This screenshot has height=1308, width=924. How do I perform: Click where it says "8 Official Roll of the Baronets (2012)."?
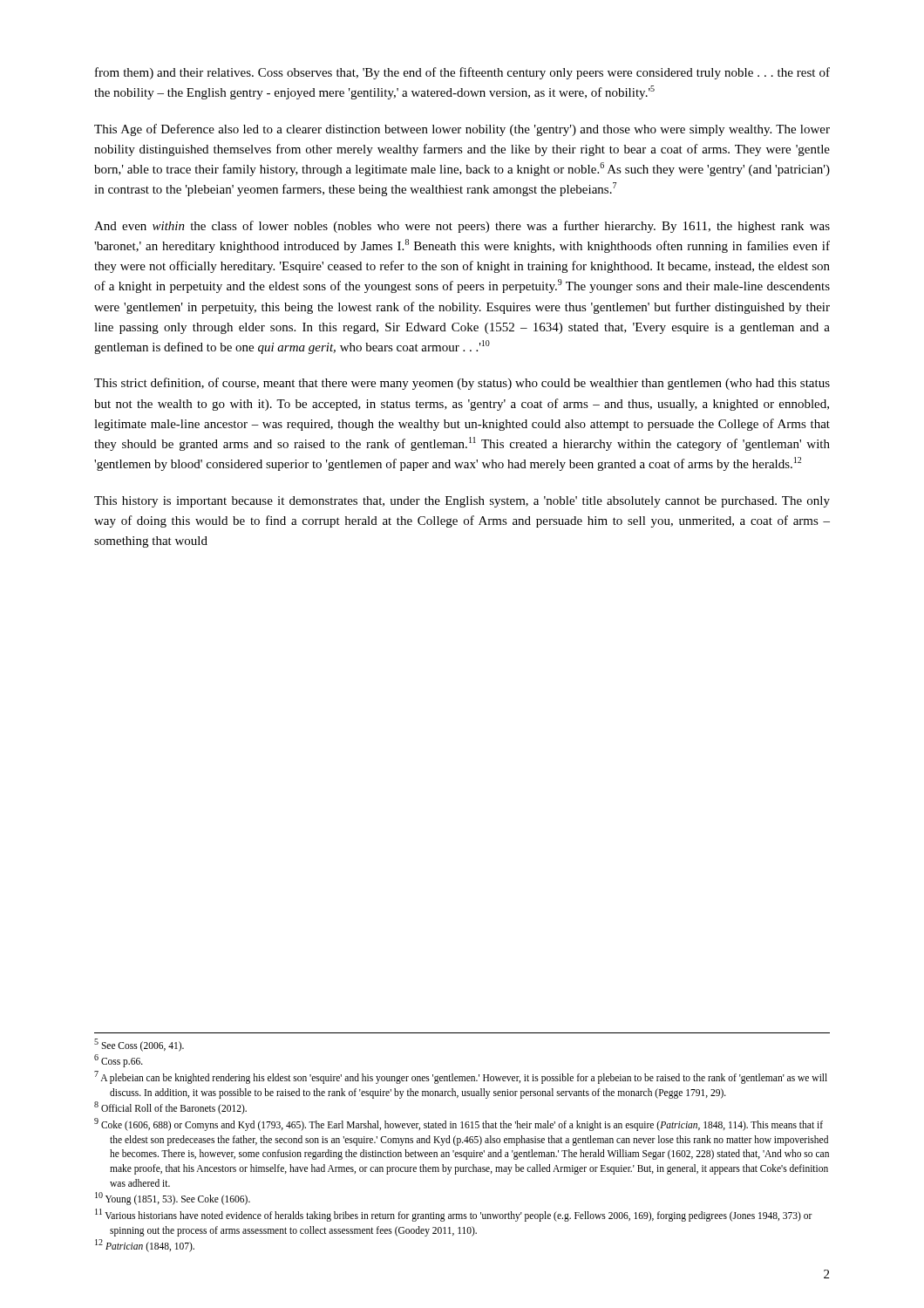[x=171, y=1108]
